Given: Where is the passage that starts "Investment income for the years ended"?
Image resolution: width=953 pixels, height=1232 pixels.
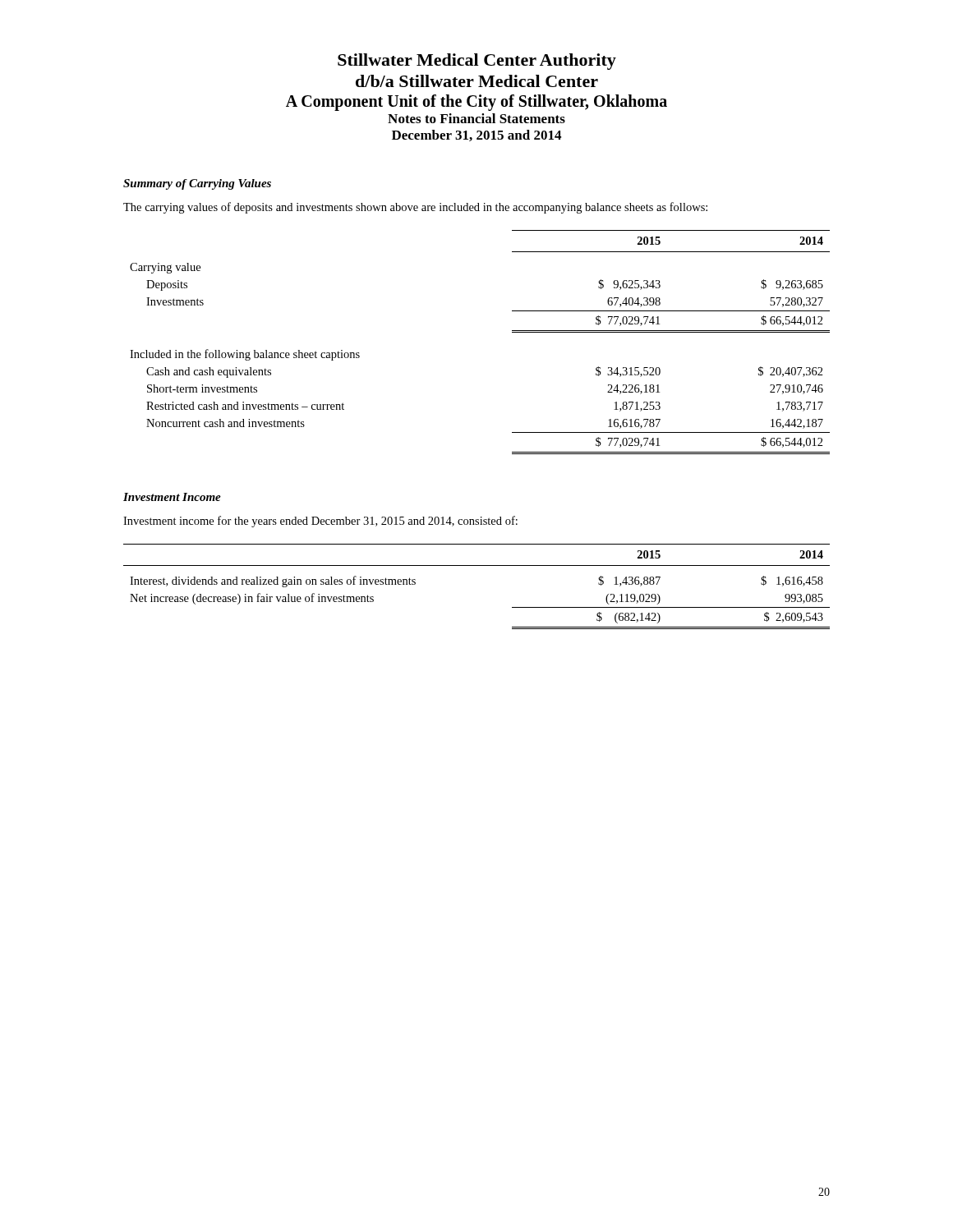Looking at the screenshot, I should click(321, 521).
